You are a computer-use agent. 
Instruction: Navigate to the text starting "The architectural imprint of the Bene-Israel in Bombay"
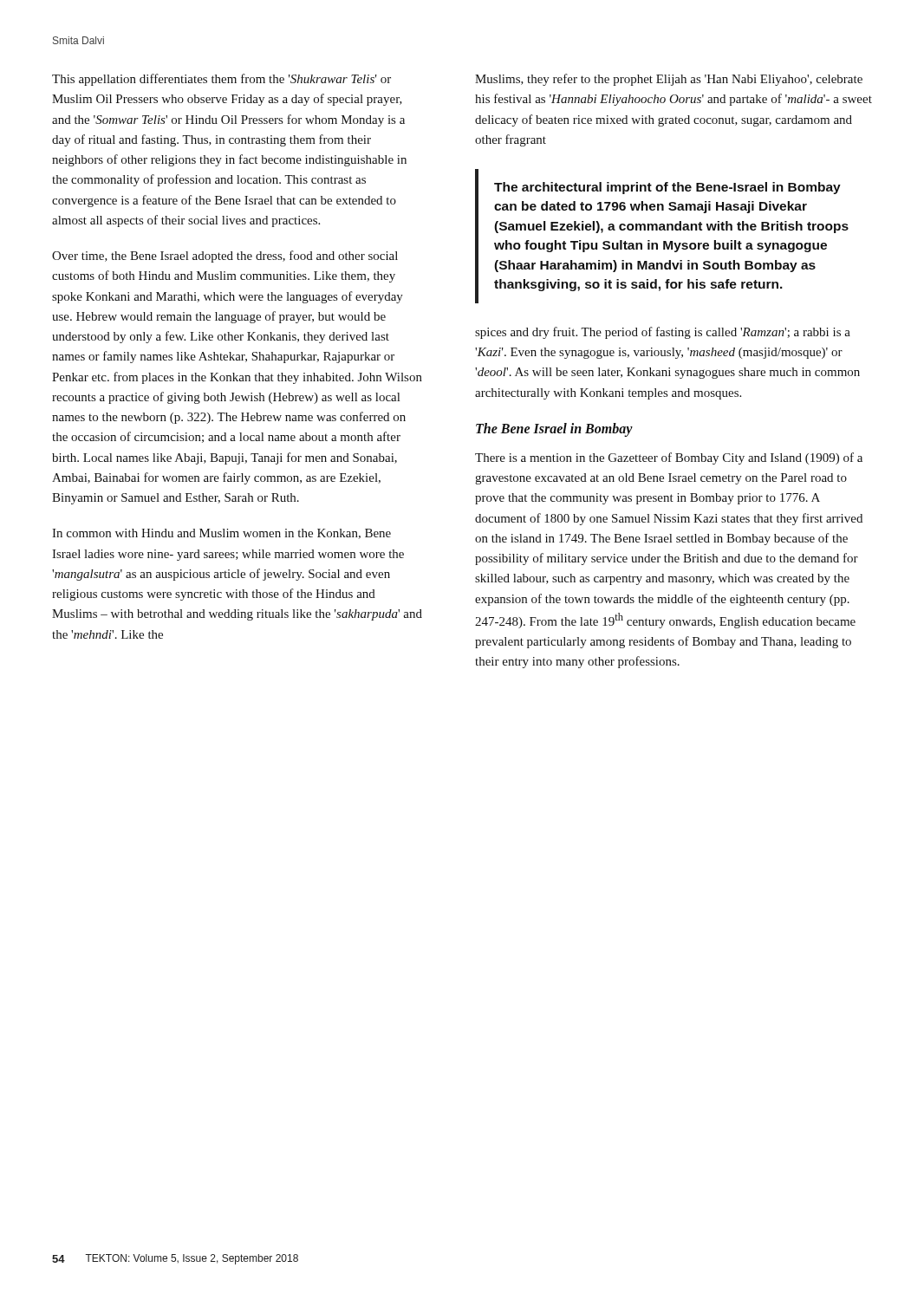click(671, 235)
